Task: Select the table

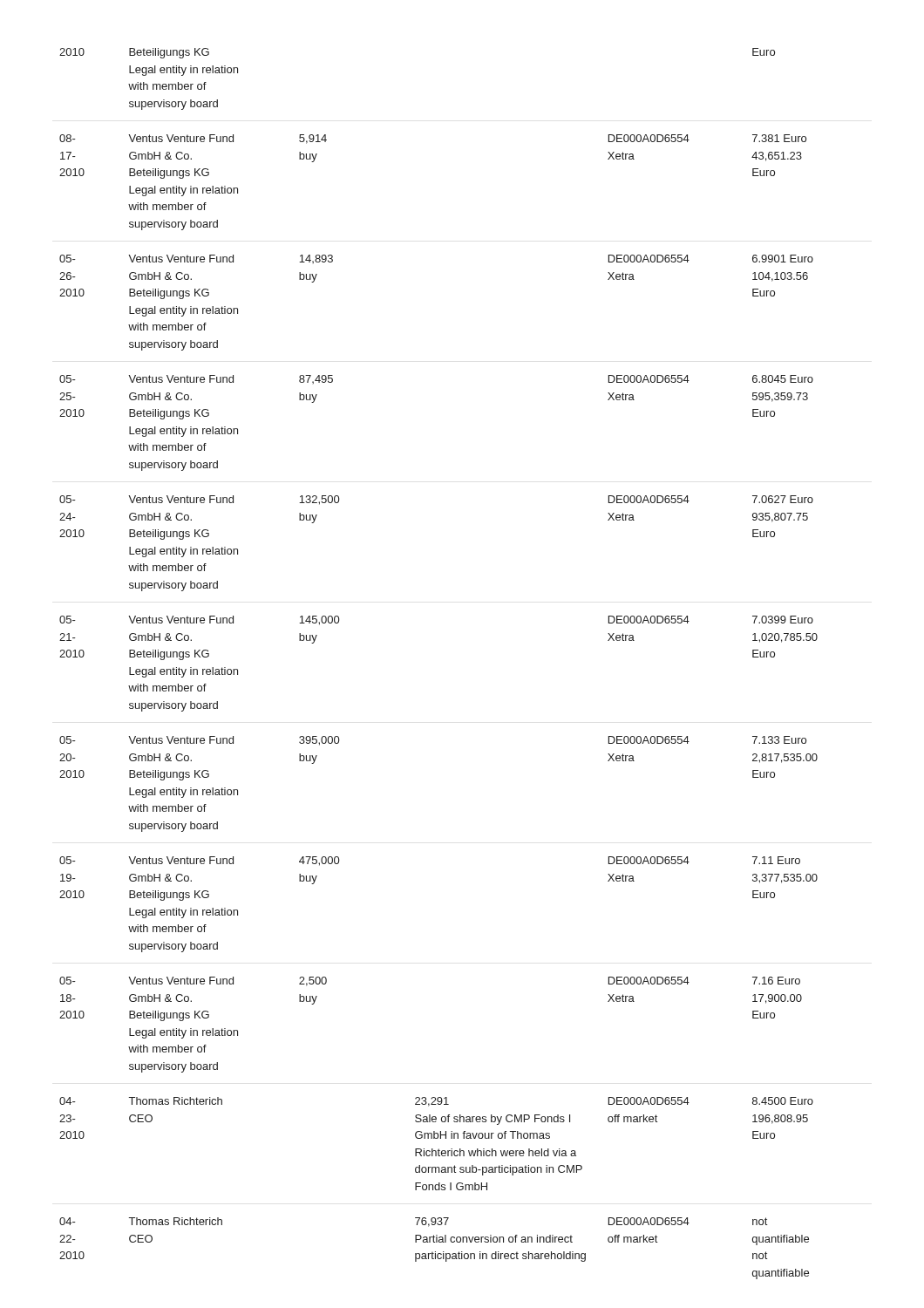Action: click(462, 662)
